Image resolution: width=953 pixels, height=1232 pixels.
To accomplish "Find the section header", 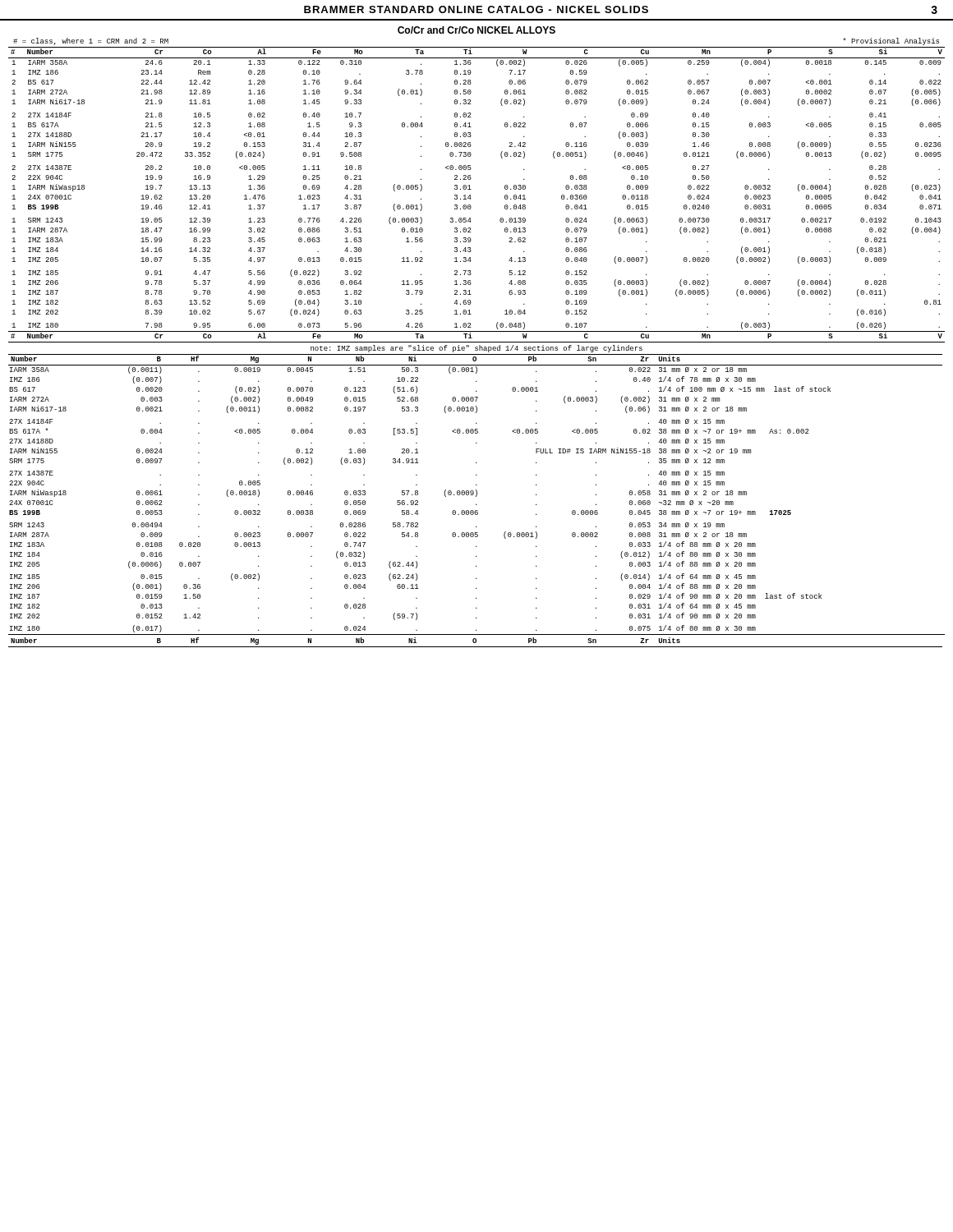I will click(x=476, y=30).
